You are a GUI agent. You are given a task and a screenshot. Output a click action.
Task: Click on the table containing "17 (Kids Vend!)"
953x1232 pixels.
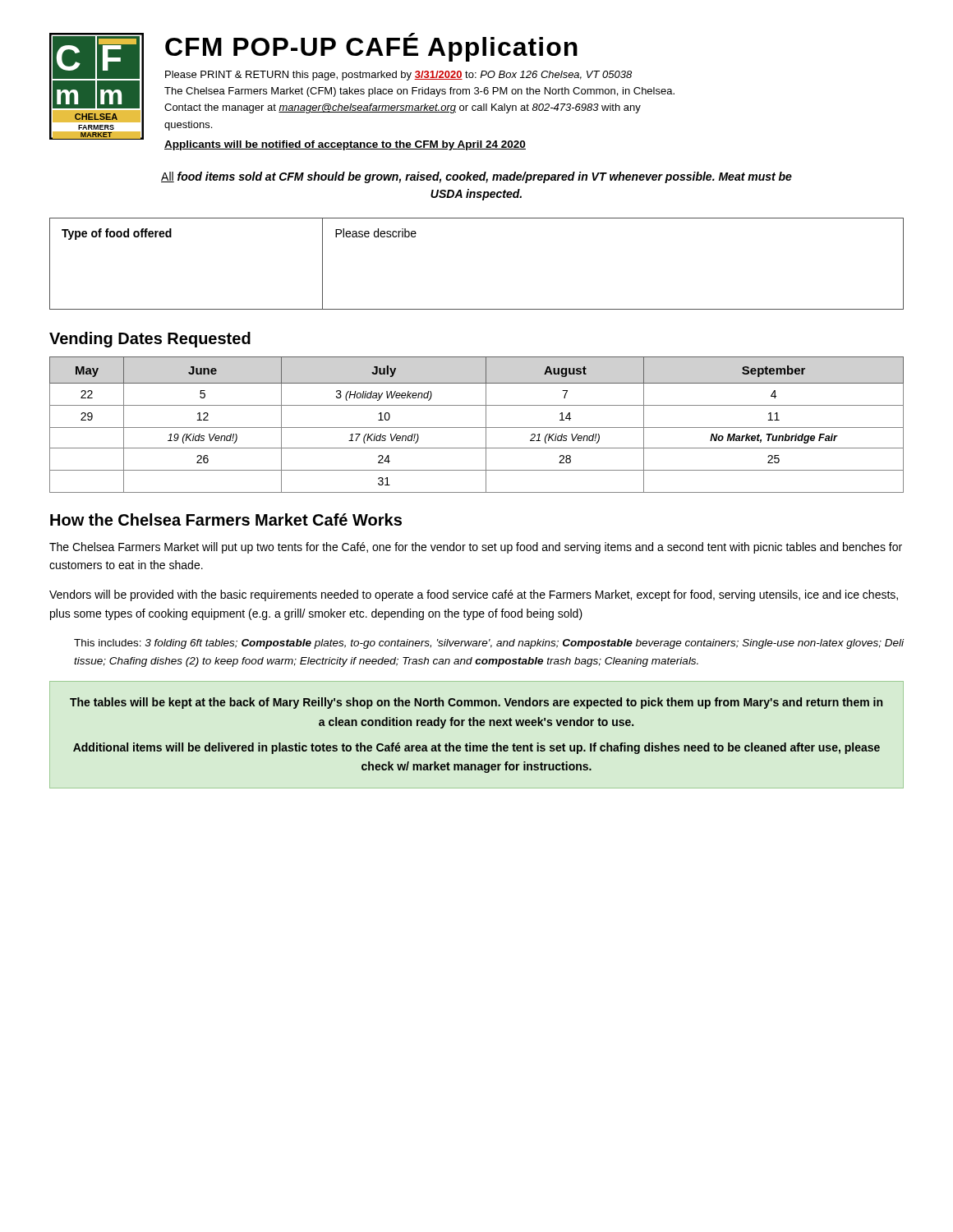click(476, 424)
